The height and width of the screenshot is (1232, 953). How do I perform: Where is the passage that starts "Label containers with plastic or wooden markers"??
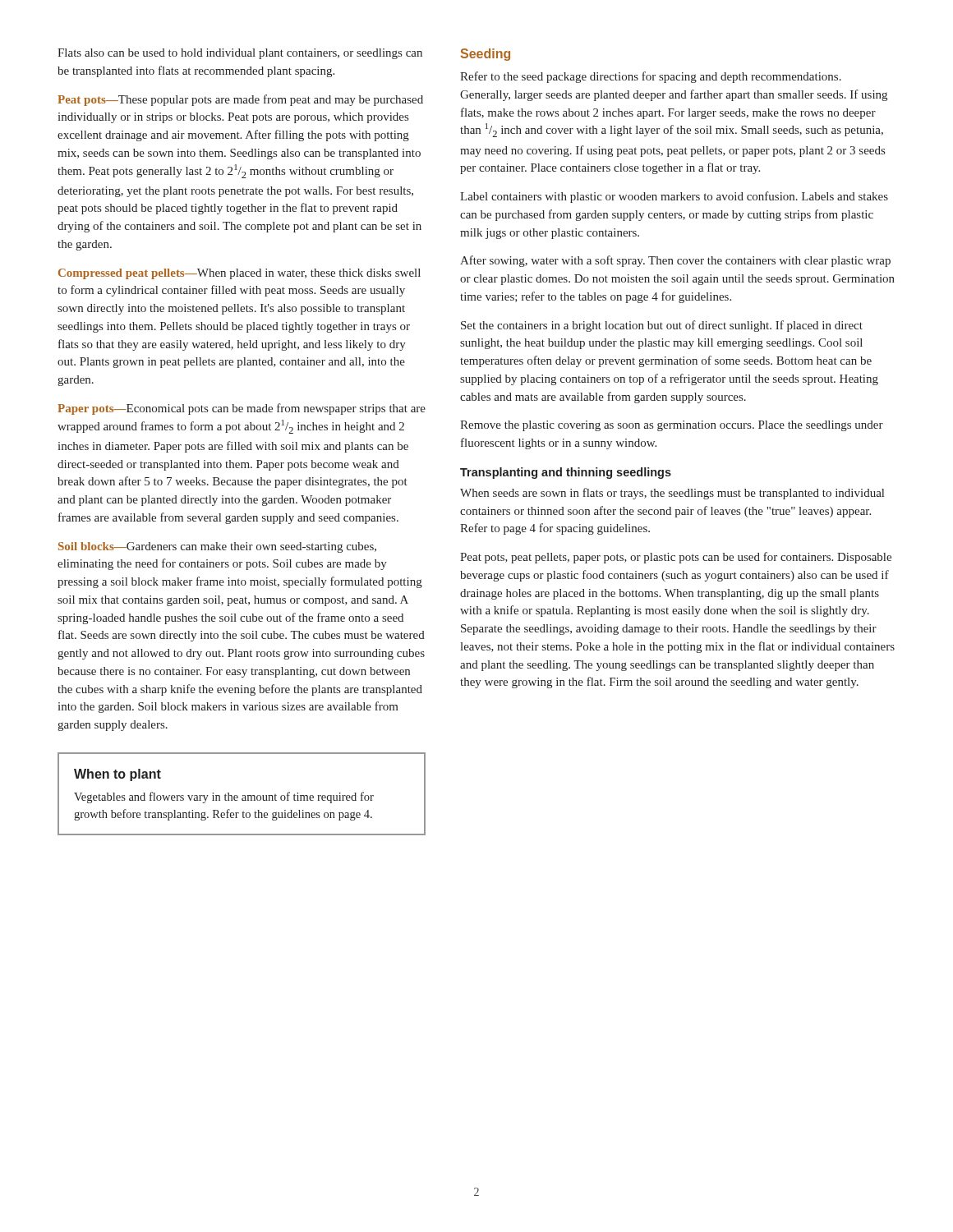point(678,215)
